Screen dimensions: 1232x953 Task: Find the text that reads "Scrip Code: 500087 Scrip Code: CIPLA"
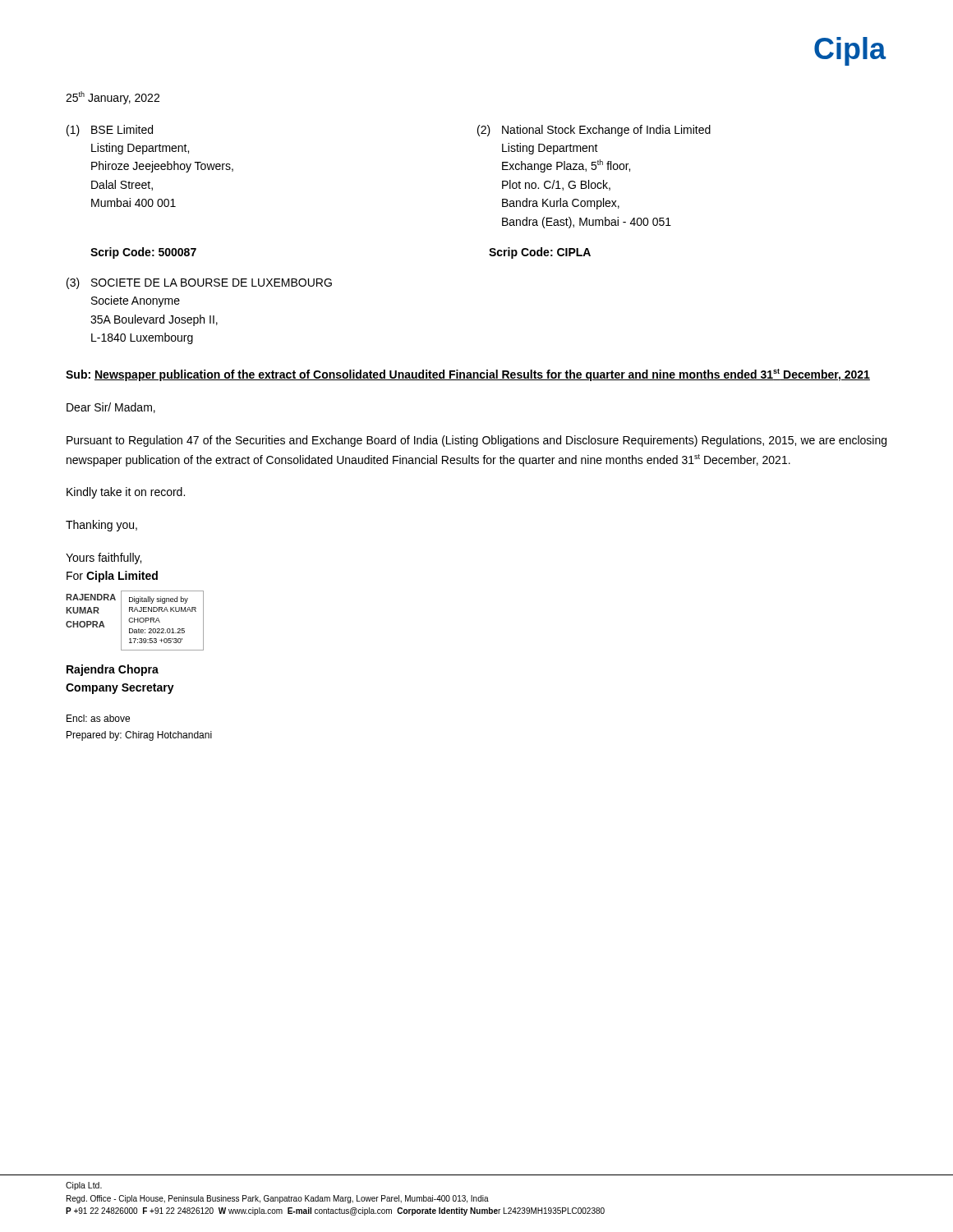pos(140,252)
